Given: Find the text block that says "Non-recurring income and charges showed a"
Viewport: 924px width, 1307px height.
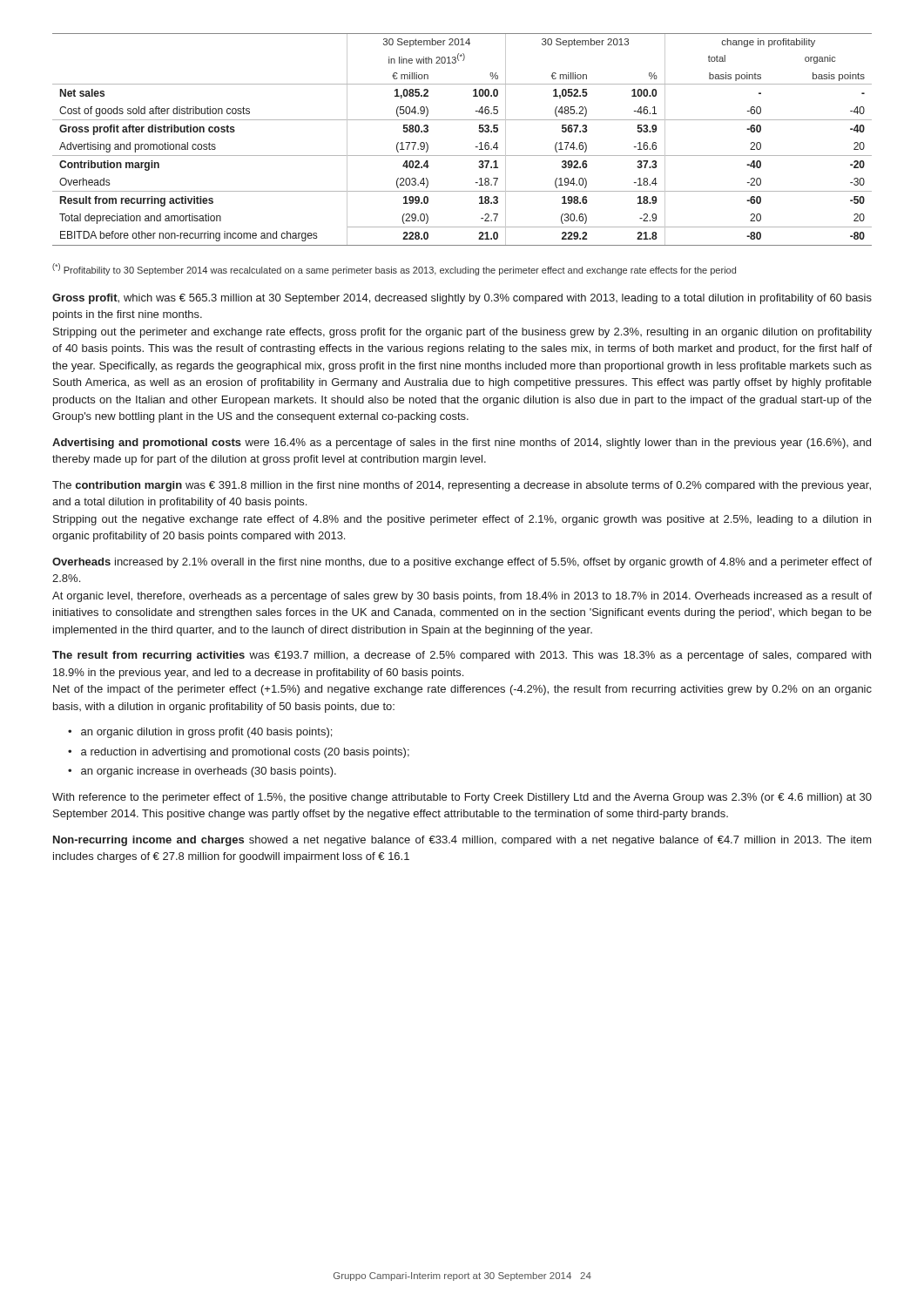Looking at the screenshot, I should 462,848.
